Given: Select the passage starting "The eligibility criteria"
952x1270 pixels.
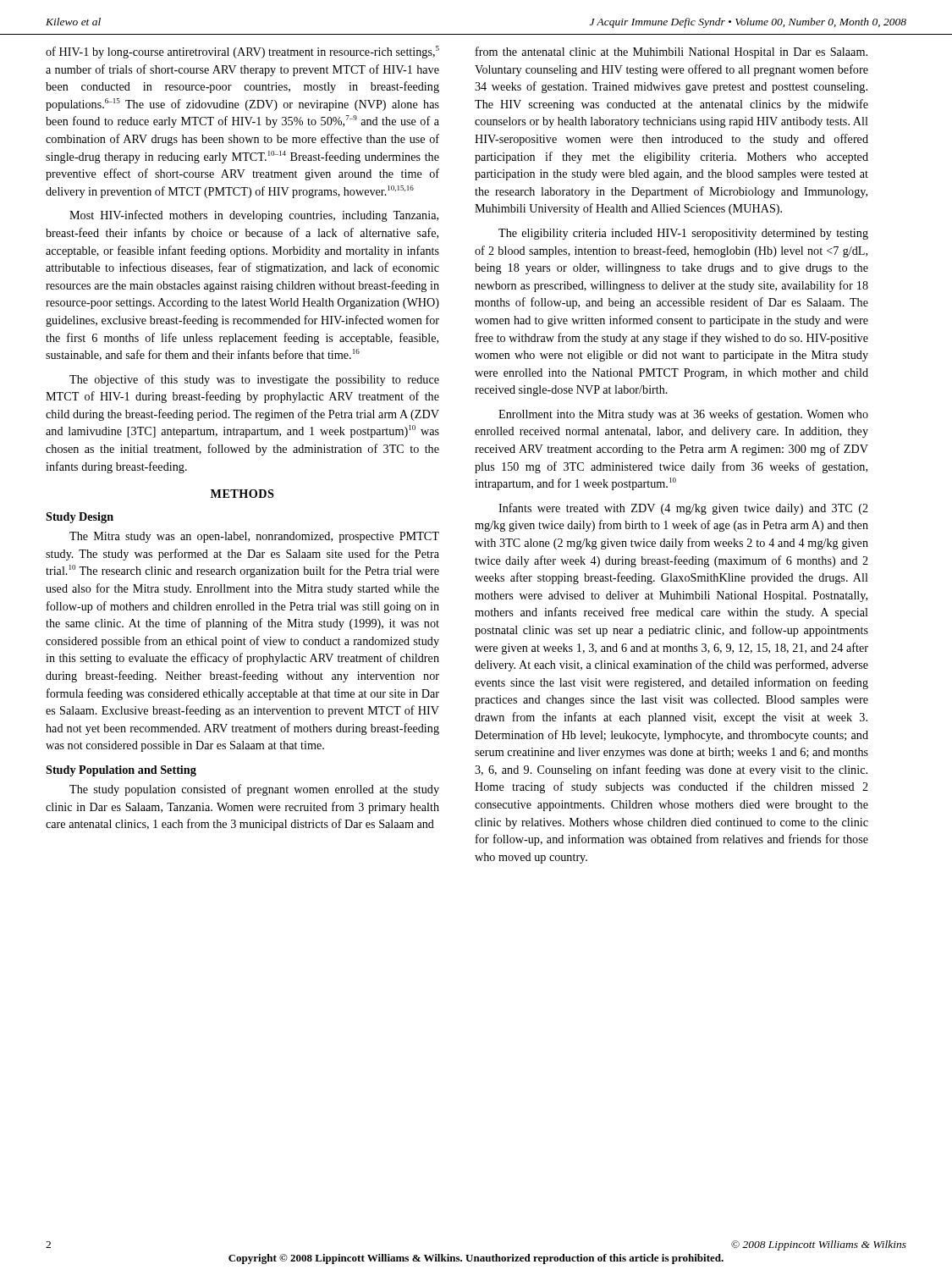Looking at the screenshot, I should [671, 311].
